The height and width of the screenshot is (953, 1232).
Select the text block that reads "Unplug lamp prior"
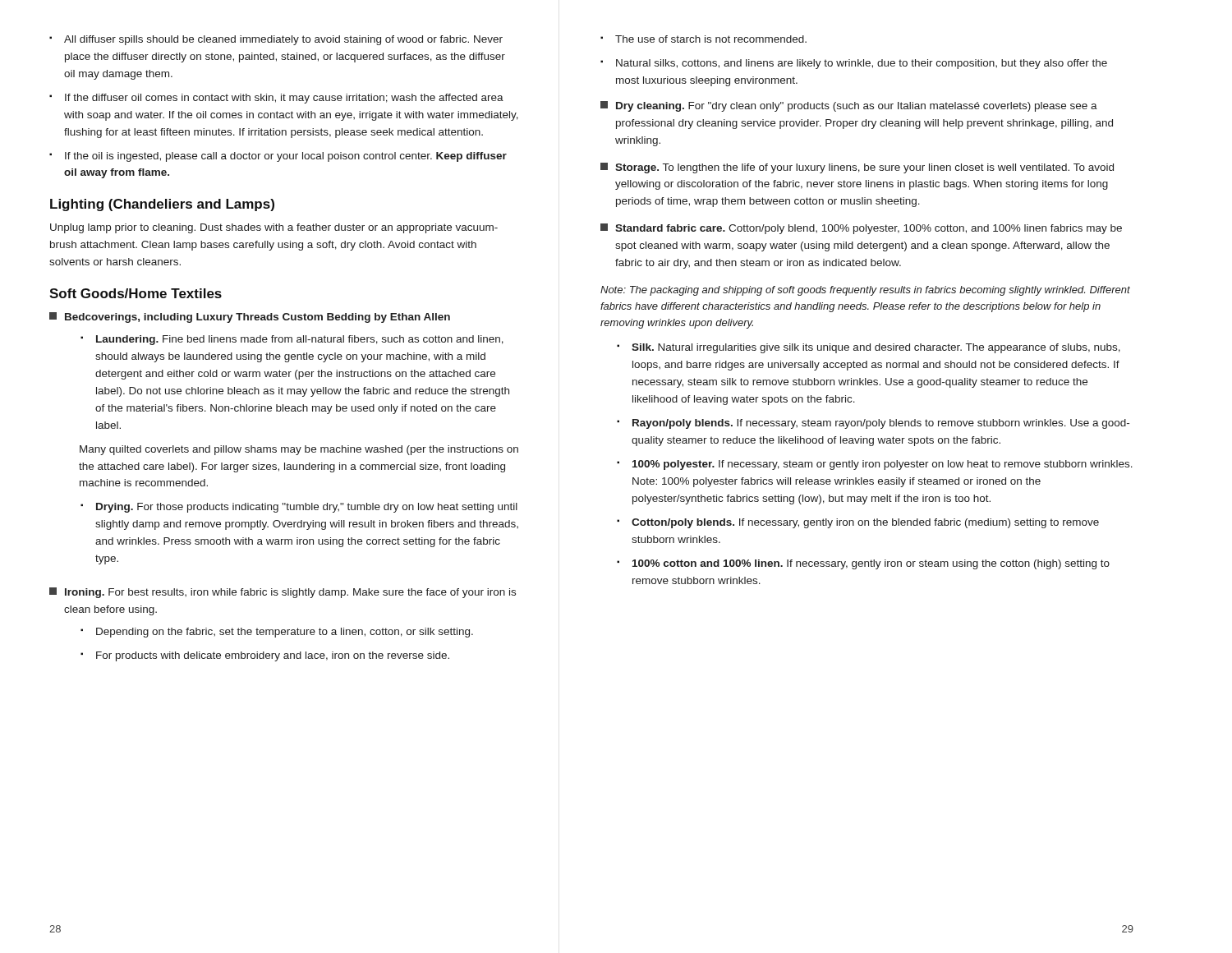(274, 245)
